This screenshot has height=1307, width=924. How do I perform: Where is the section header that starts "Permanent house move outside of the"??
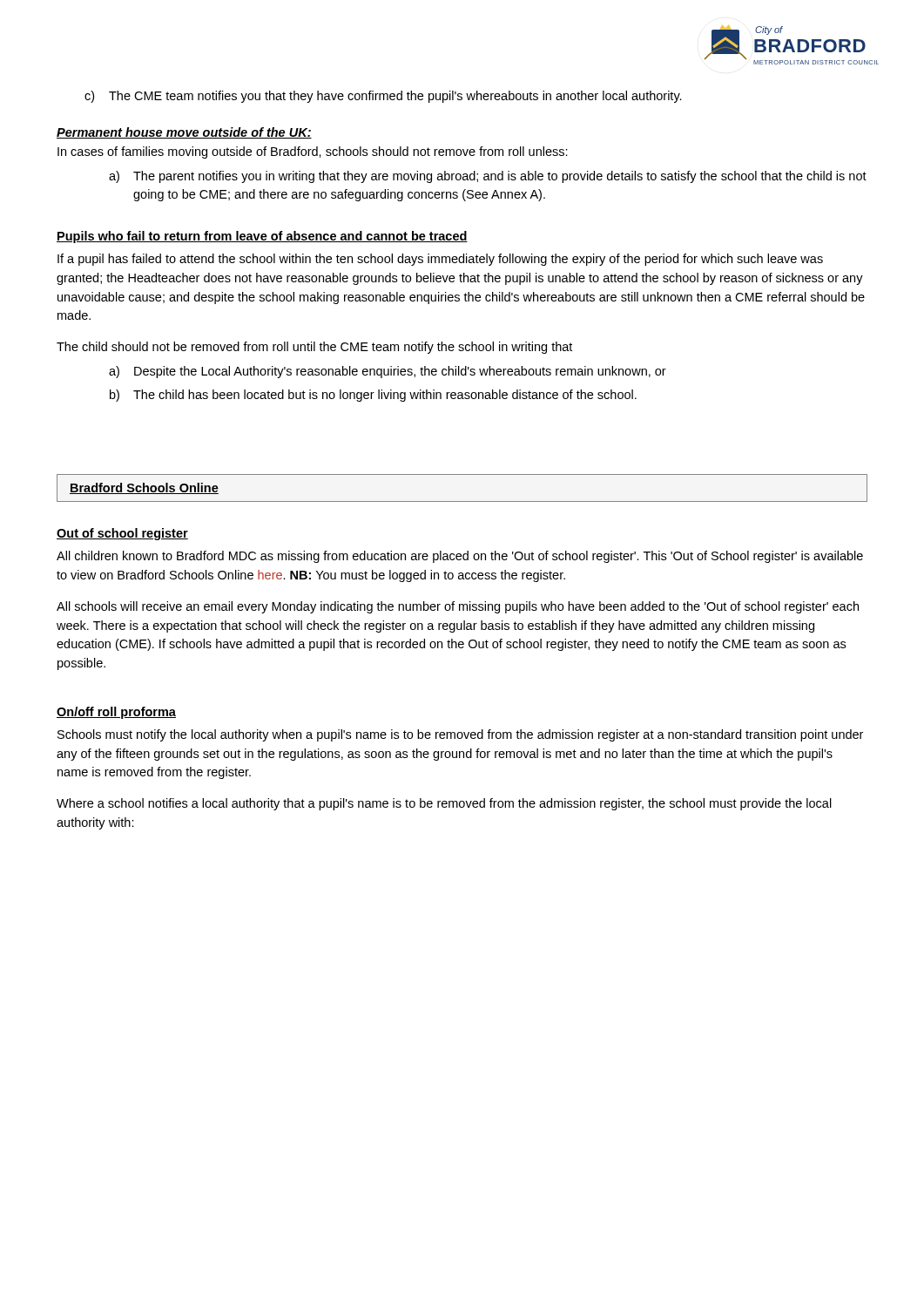click(184, 132)
